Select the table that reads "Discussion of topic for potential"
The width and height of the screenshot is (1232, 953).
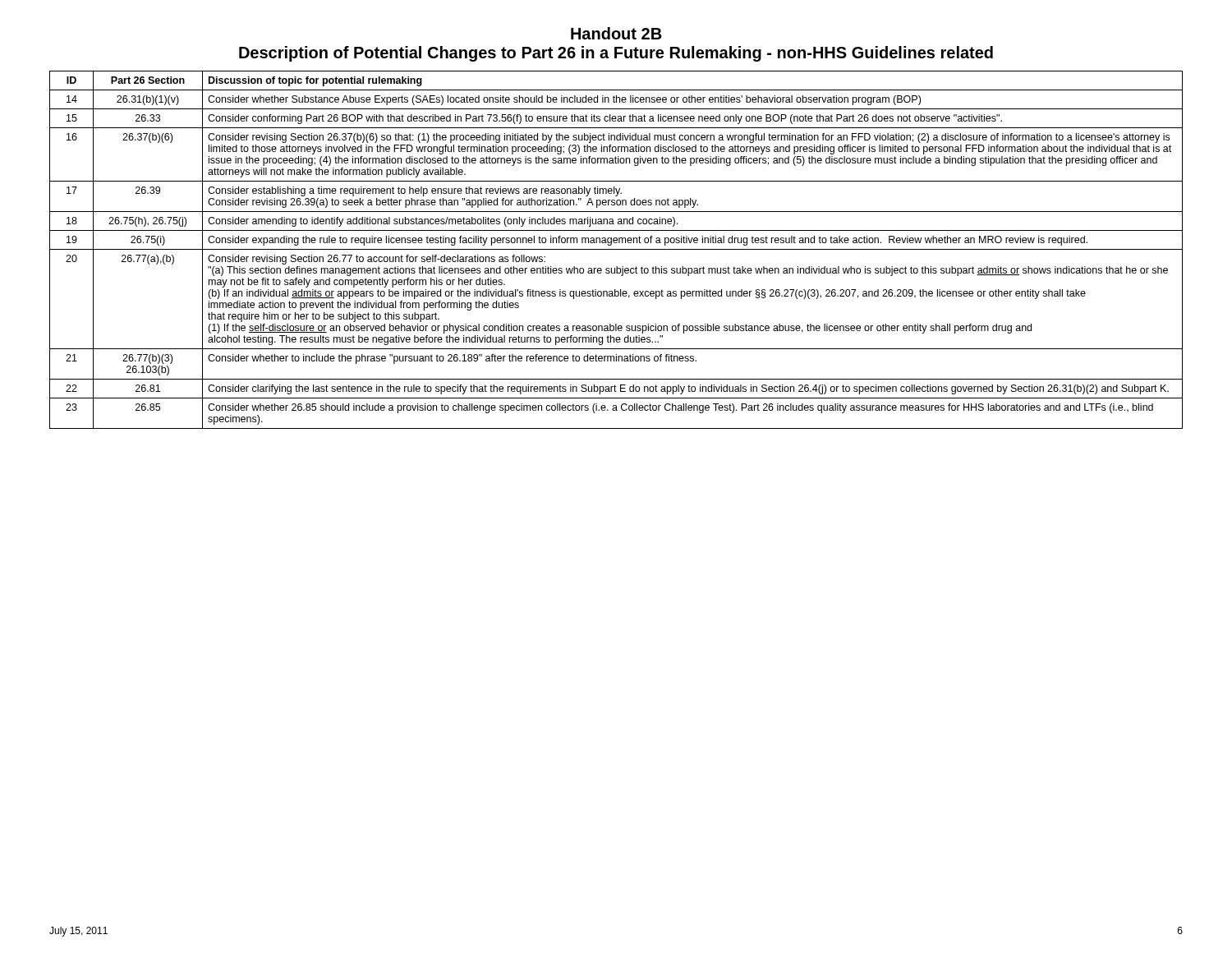click(616, 250)
